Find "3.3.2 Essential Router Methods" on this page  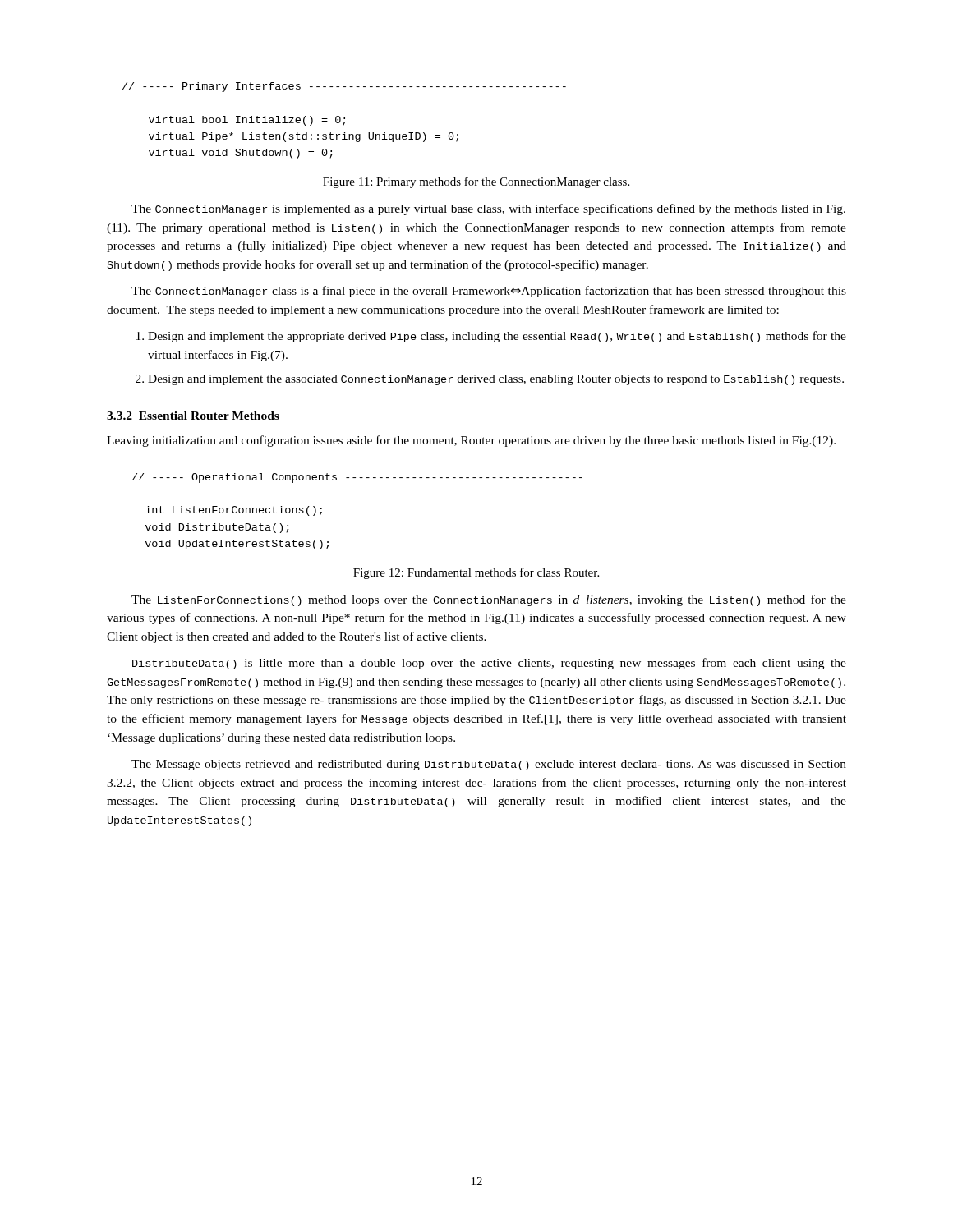tap(193, 415)
